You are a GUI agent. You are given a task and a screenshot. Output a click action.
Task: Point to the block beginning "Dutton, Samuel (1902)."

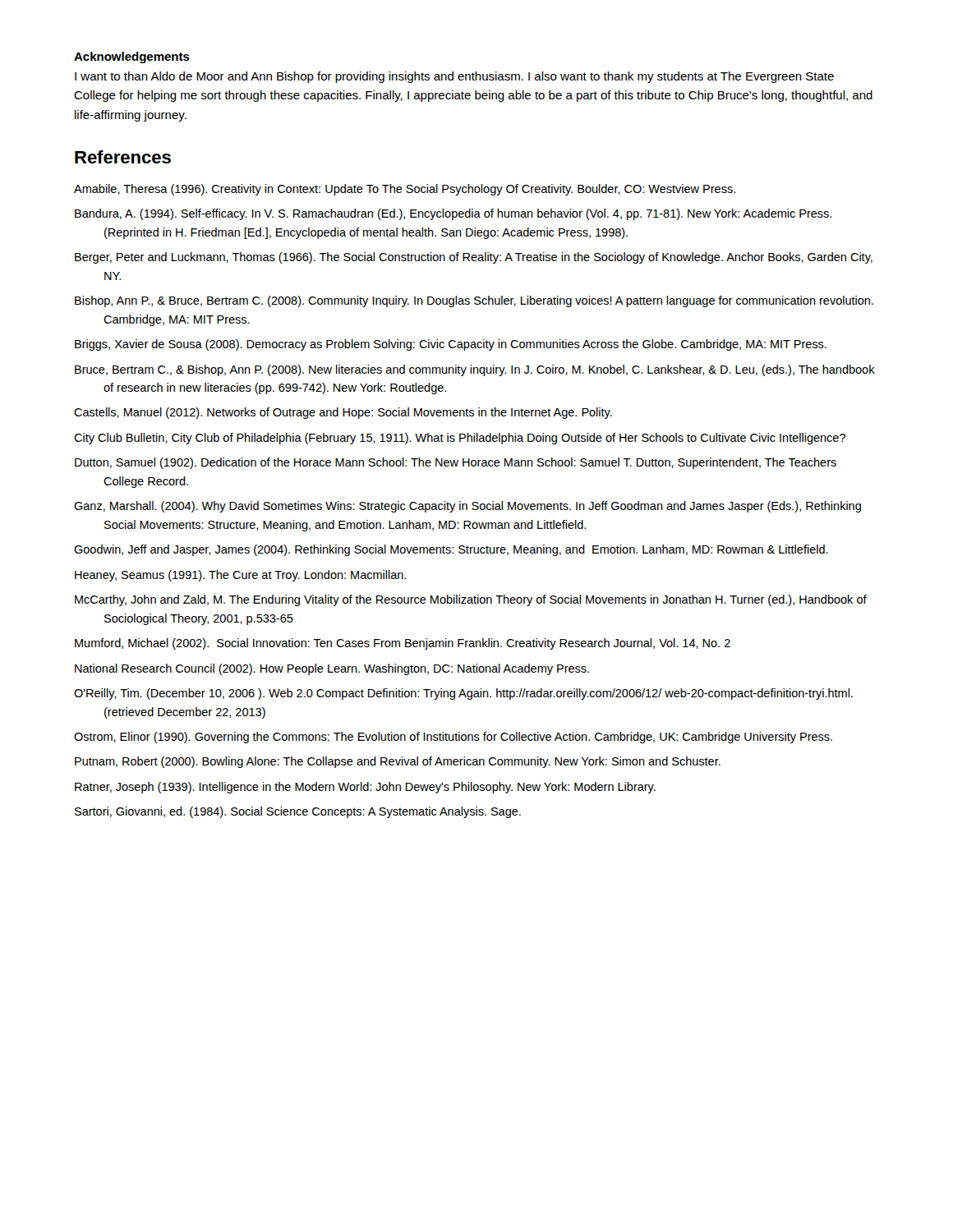455,472
